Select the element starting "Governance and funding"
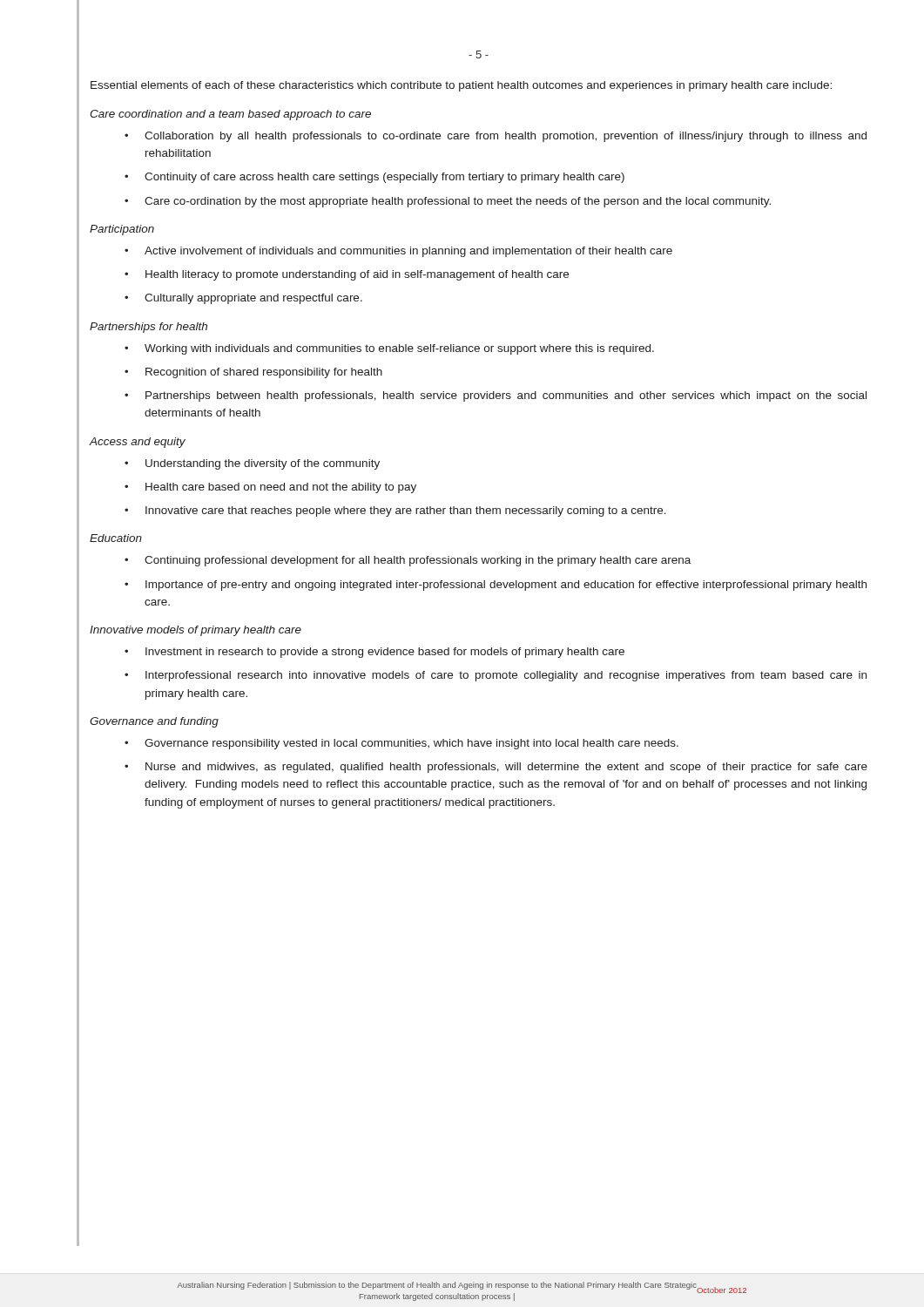The height and width of the screenshot is (1307, 924). [154, 721]
